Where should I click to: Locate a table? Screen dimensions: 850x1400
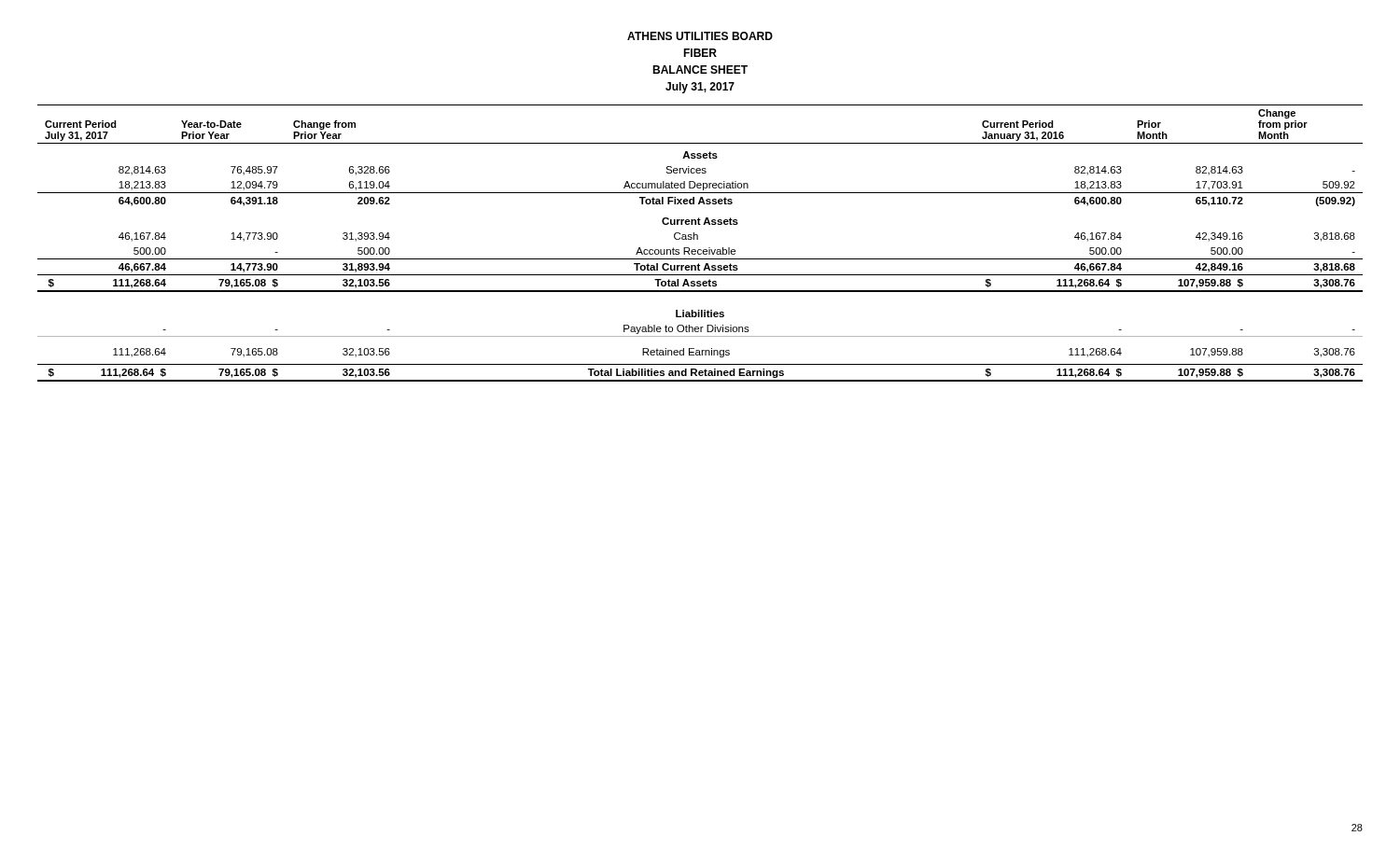700,243
